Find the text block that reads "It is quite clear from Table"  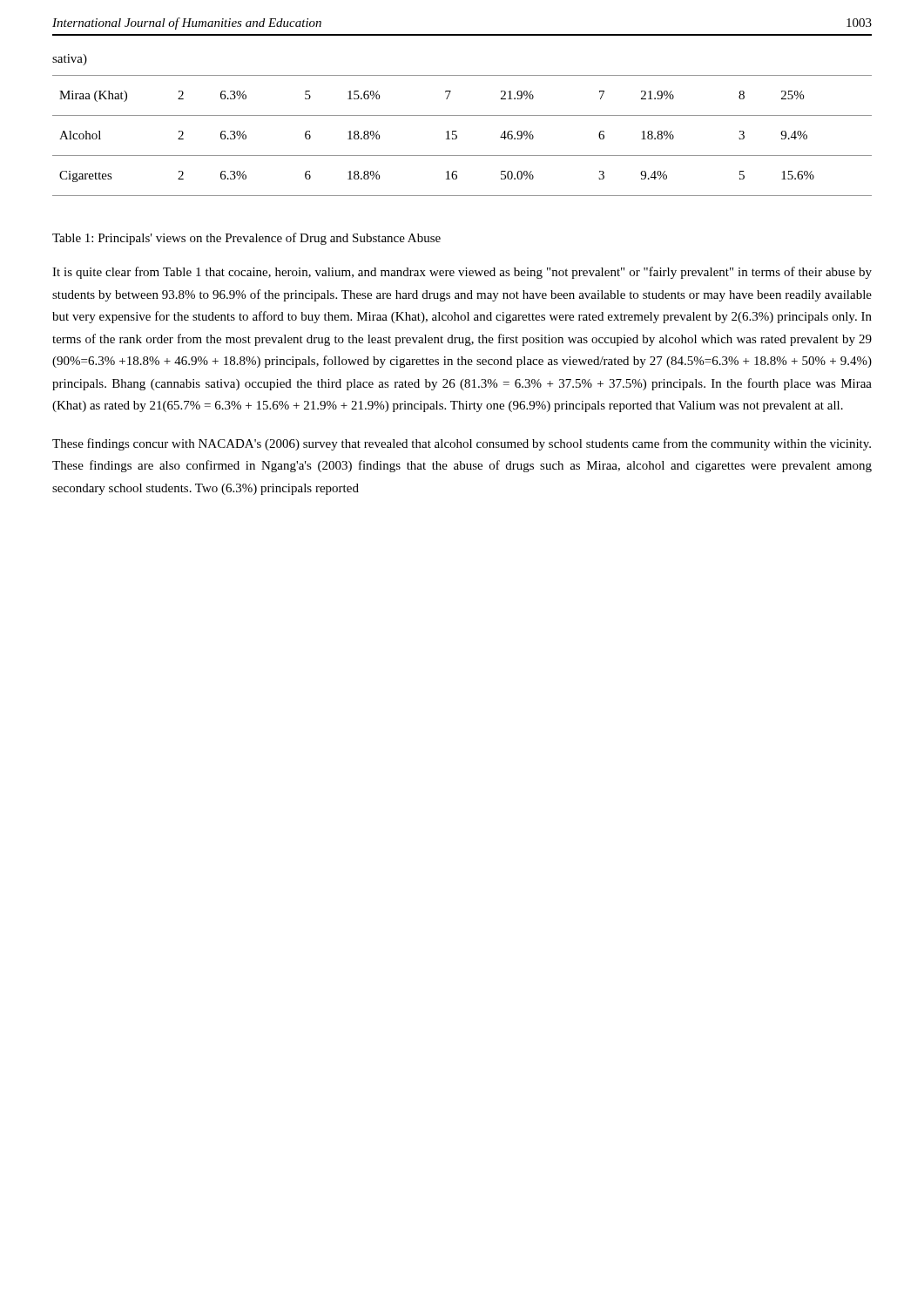[462, 339]
